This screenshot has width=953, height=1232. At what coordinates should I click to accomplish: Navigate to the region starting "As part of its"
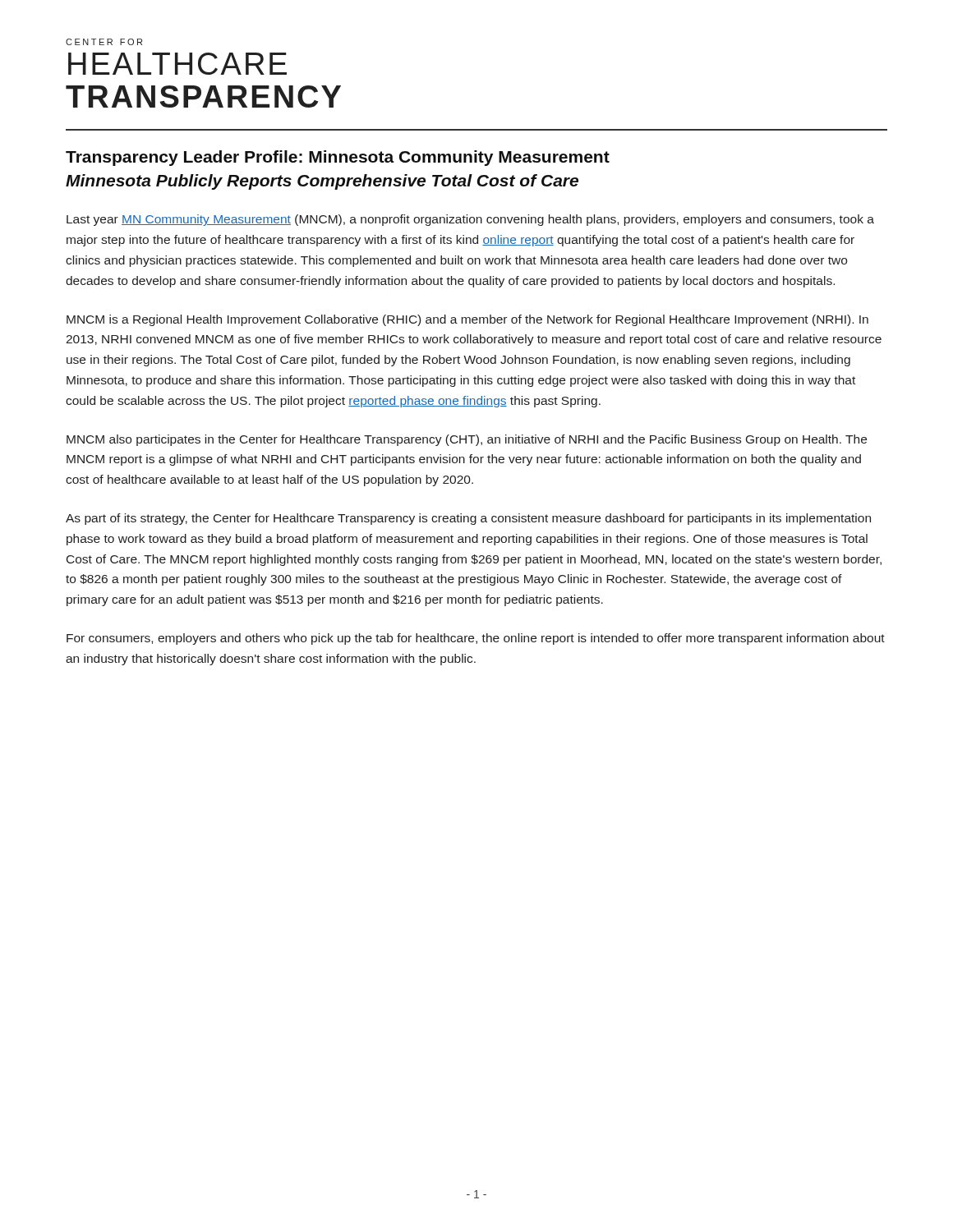tap(474, 559)
